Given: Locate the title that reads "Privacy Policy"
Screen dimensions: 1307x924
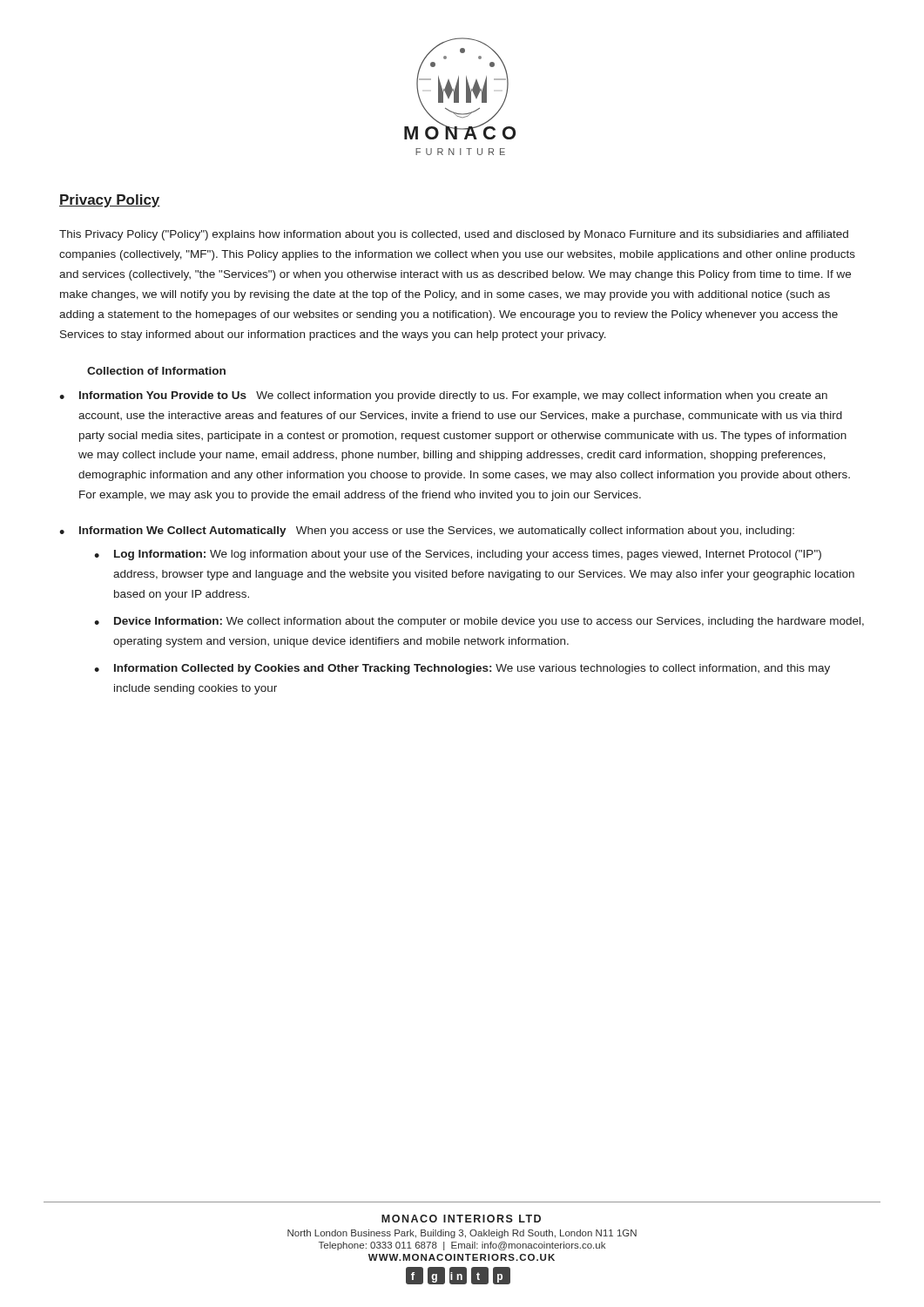Looking at the screenshot, I should [x=109, y=200].
